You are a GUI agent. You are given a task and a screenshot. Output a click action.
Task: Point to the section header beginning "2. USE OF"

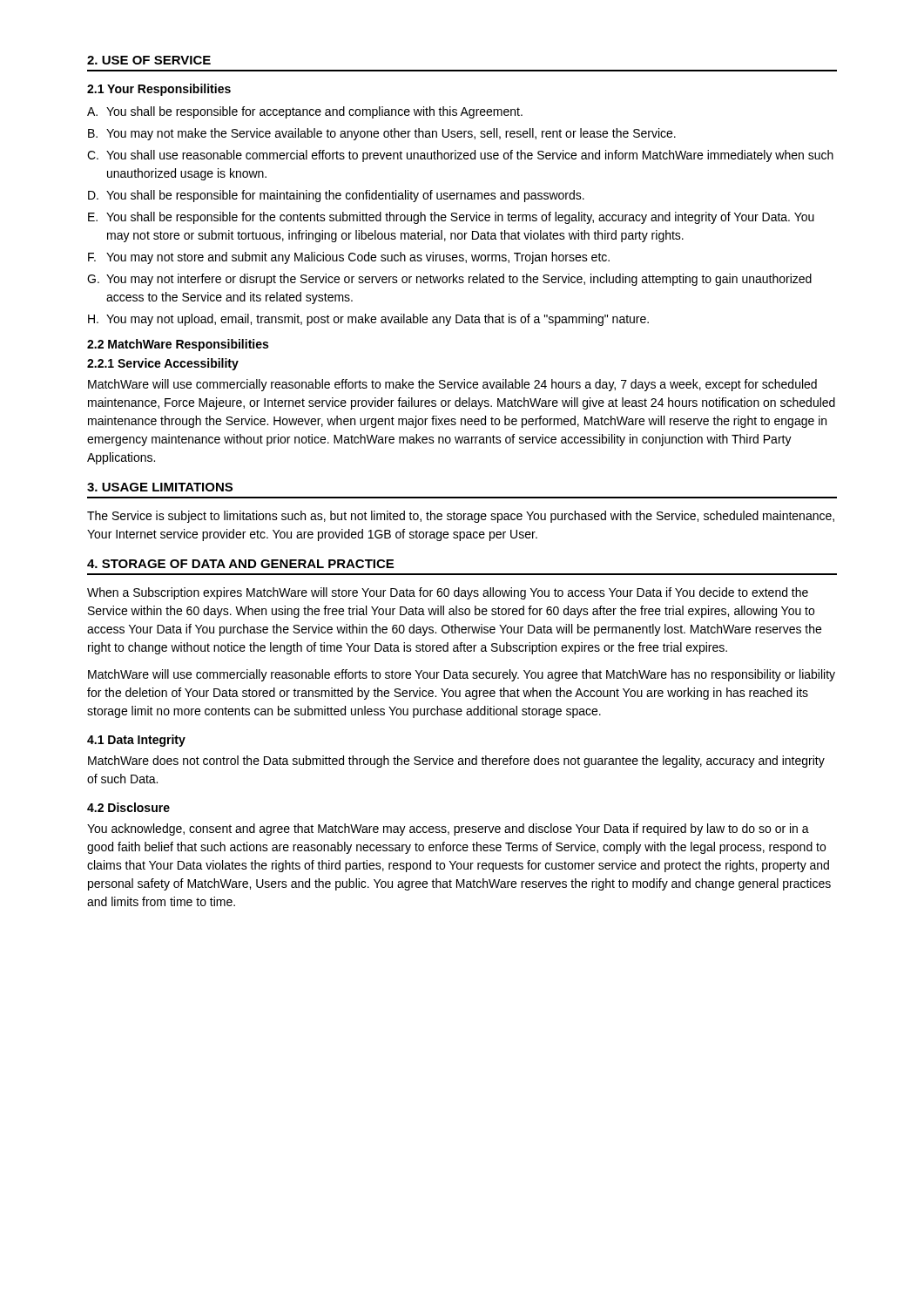click(149, 60)
